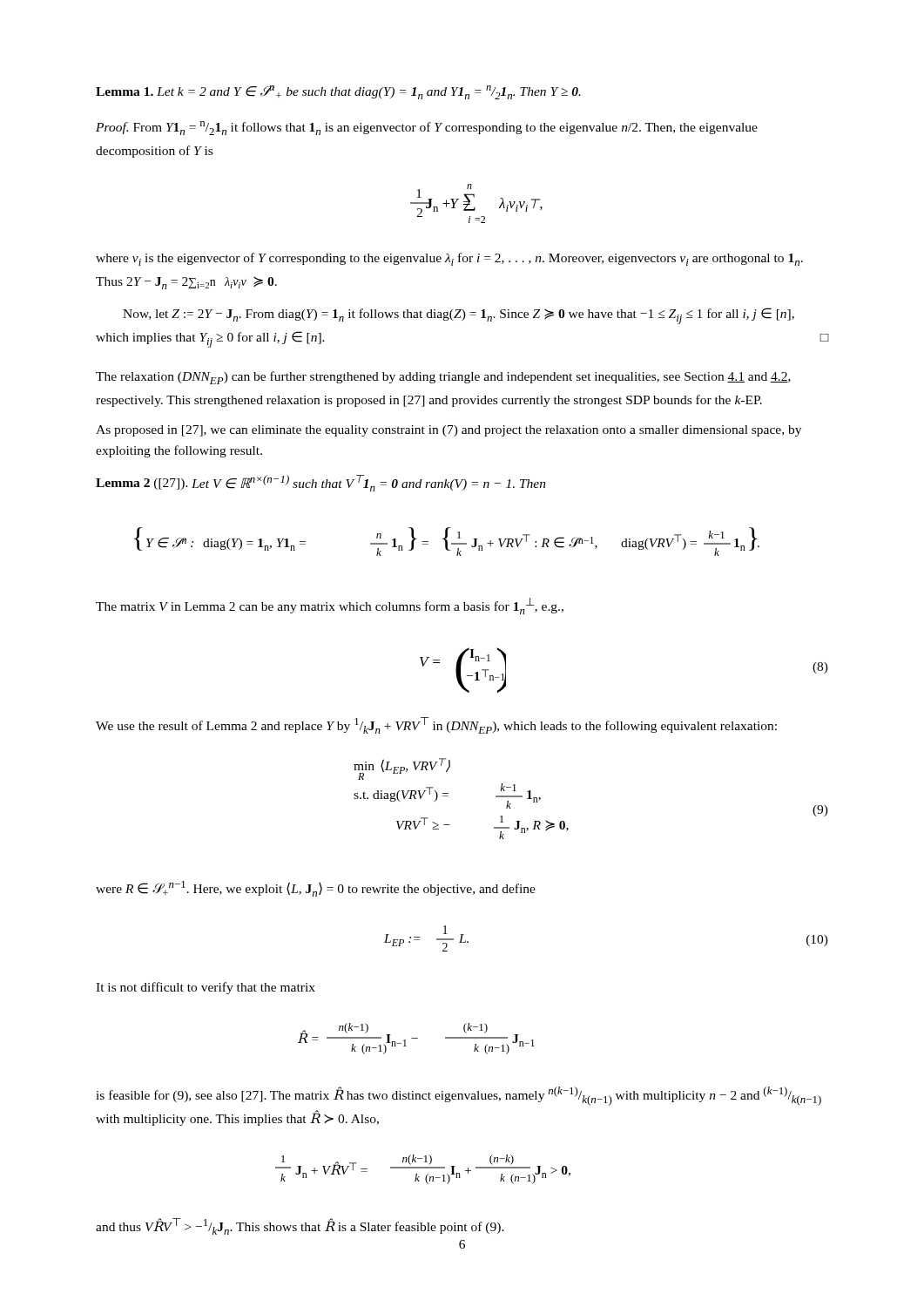Navigate to the region starting "It is not difficult to verify"

(x=206, y=986)
